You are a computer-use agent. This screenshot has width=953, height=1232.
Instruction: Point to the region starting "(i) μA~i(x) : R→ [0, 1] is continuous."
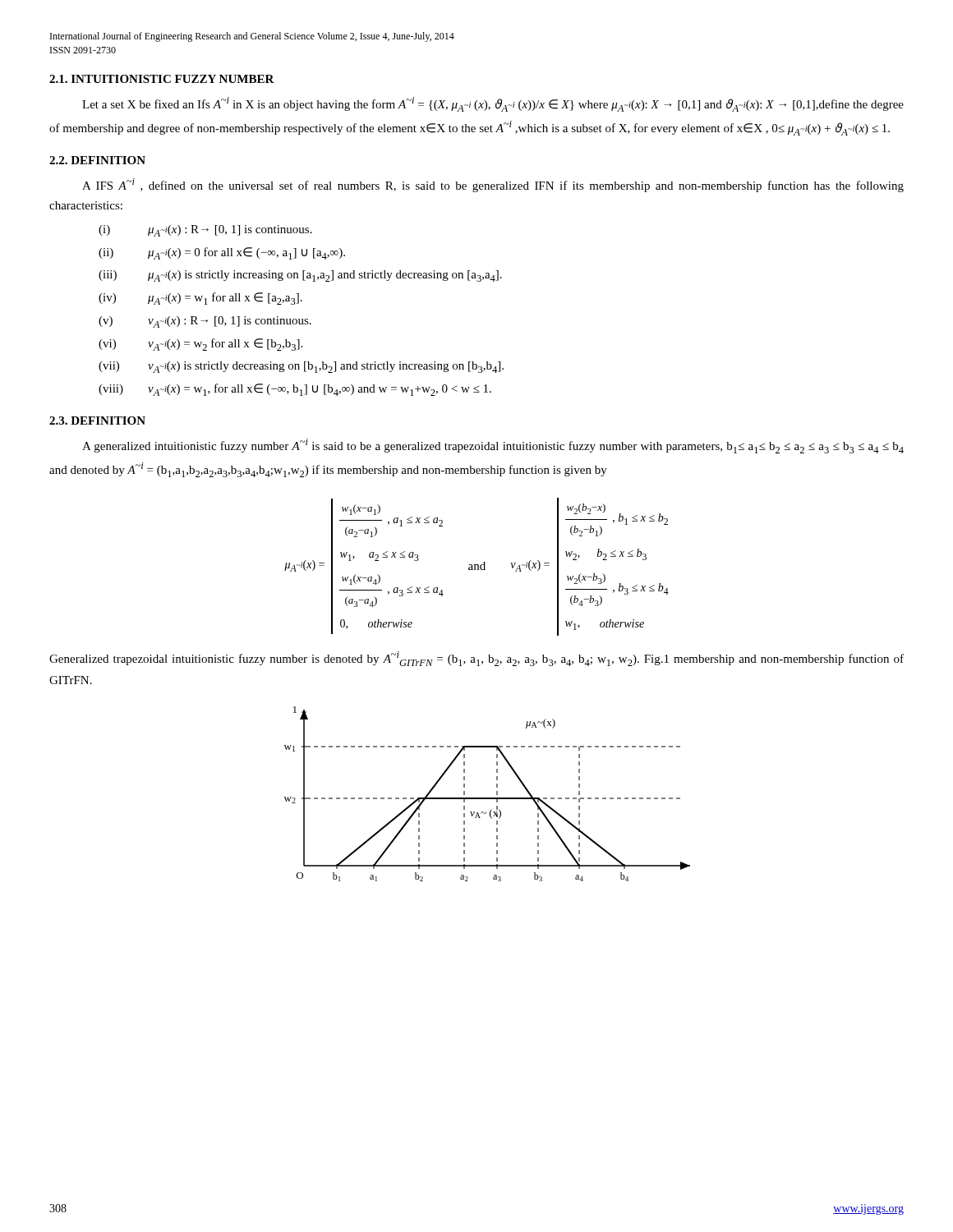point(205,231)
